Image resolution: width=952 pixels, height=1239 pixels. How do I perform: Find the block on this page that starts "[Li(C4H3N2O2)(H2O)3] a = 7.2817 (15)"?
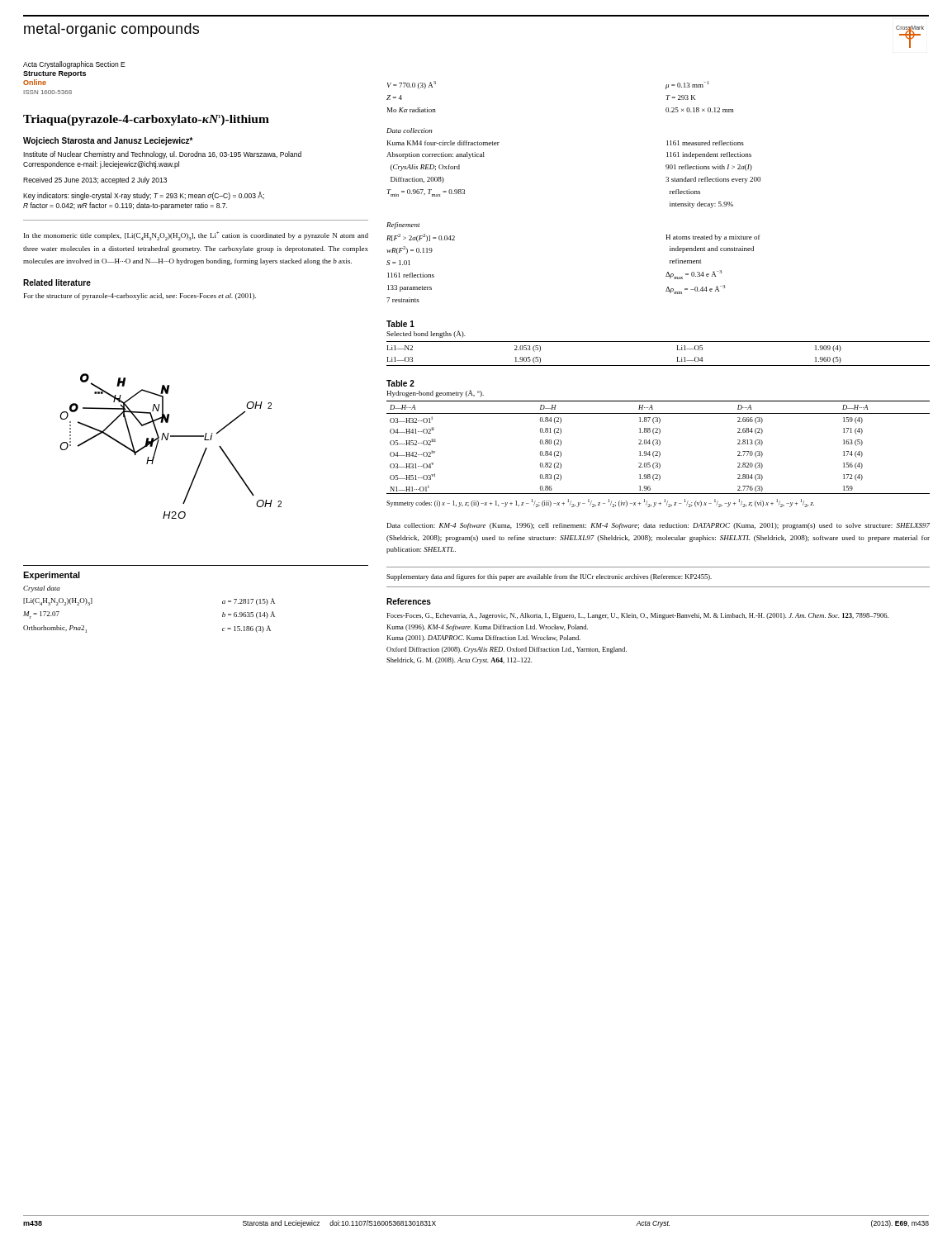point(61,603)
